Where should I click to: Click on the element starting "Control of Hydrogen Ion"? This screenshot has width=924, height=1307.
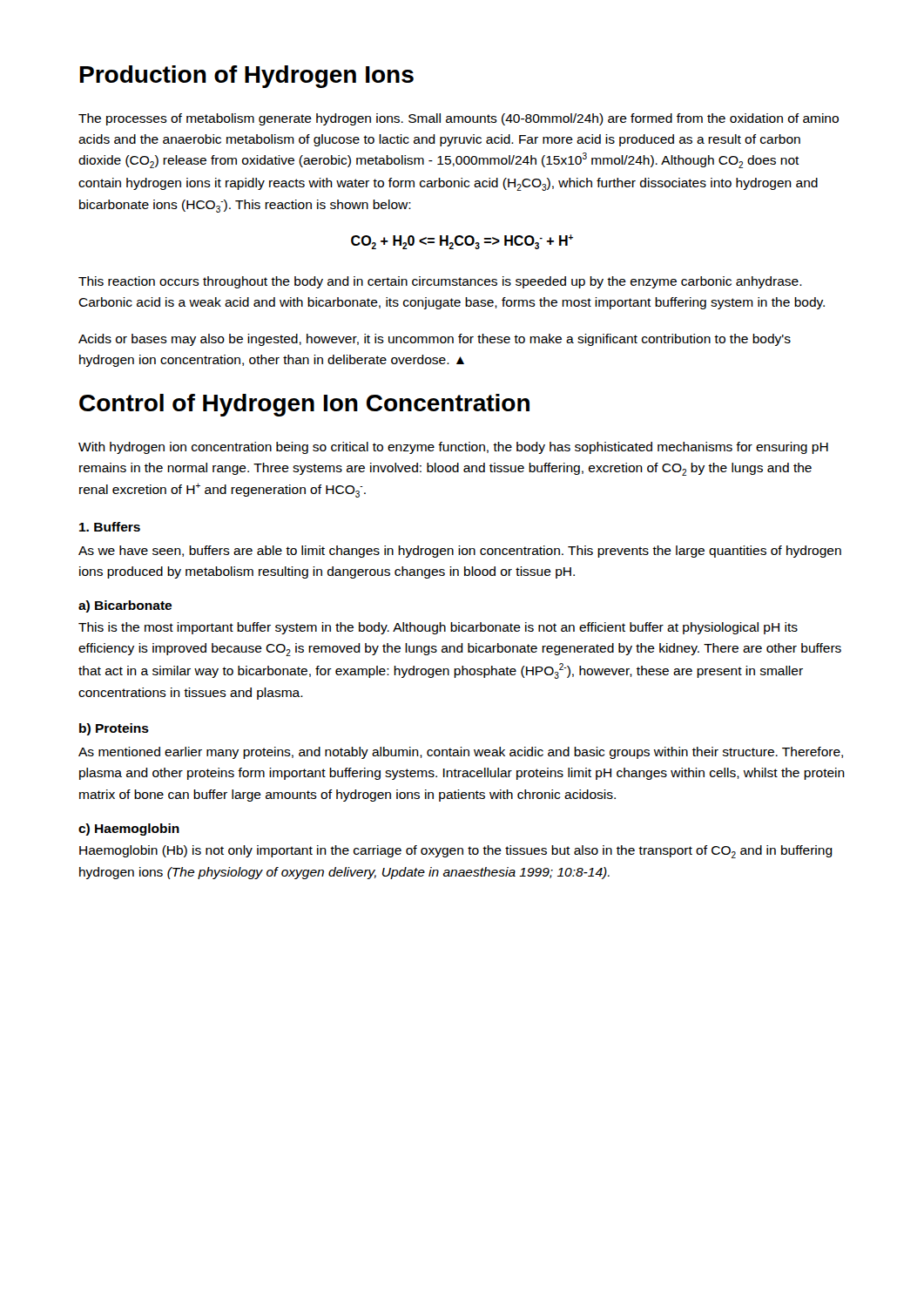pos(305,403)
